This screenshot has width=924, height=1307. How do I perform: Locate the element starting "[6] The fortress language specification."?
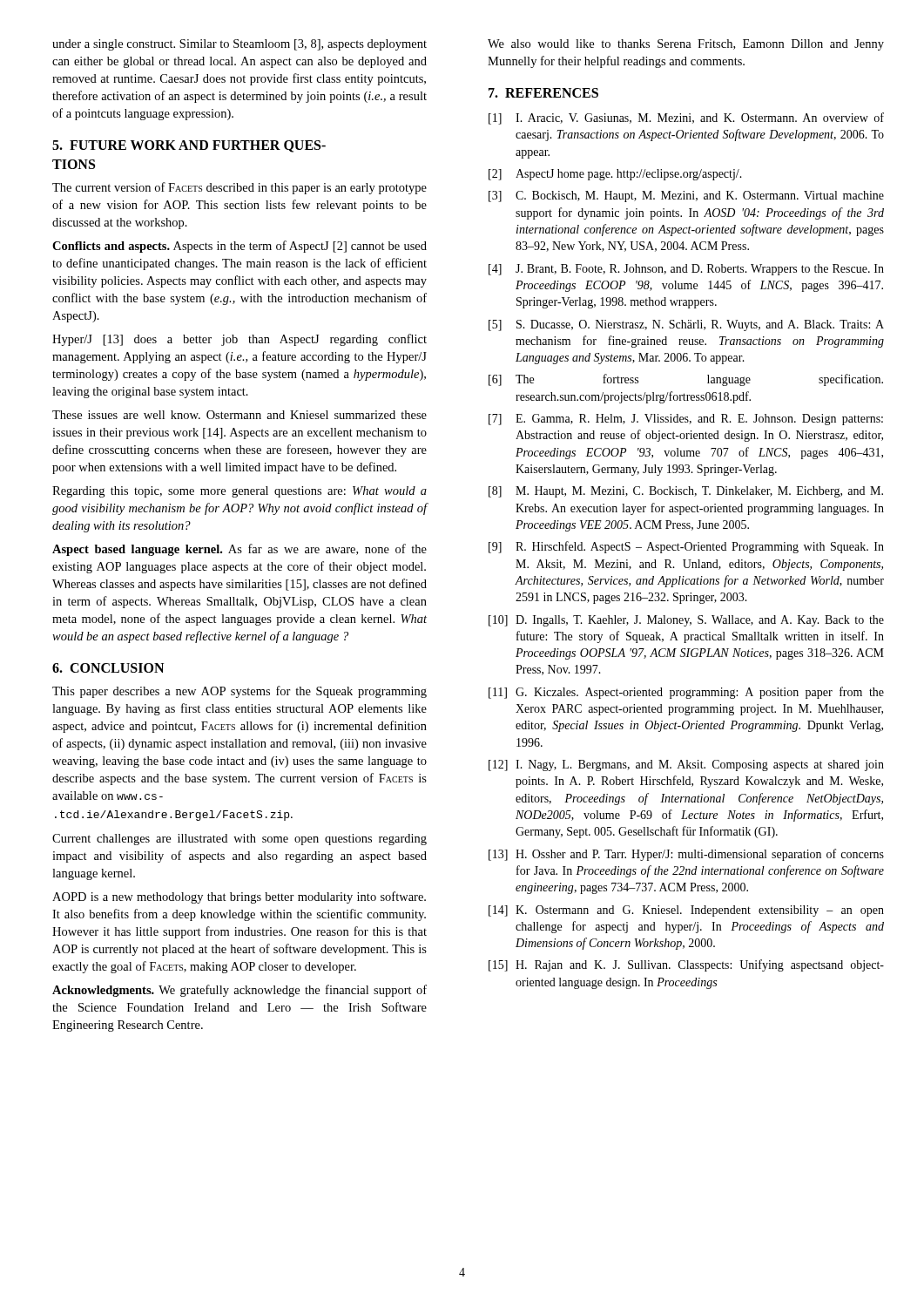pyautogui.click(x=686, y=388)
